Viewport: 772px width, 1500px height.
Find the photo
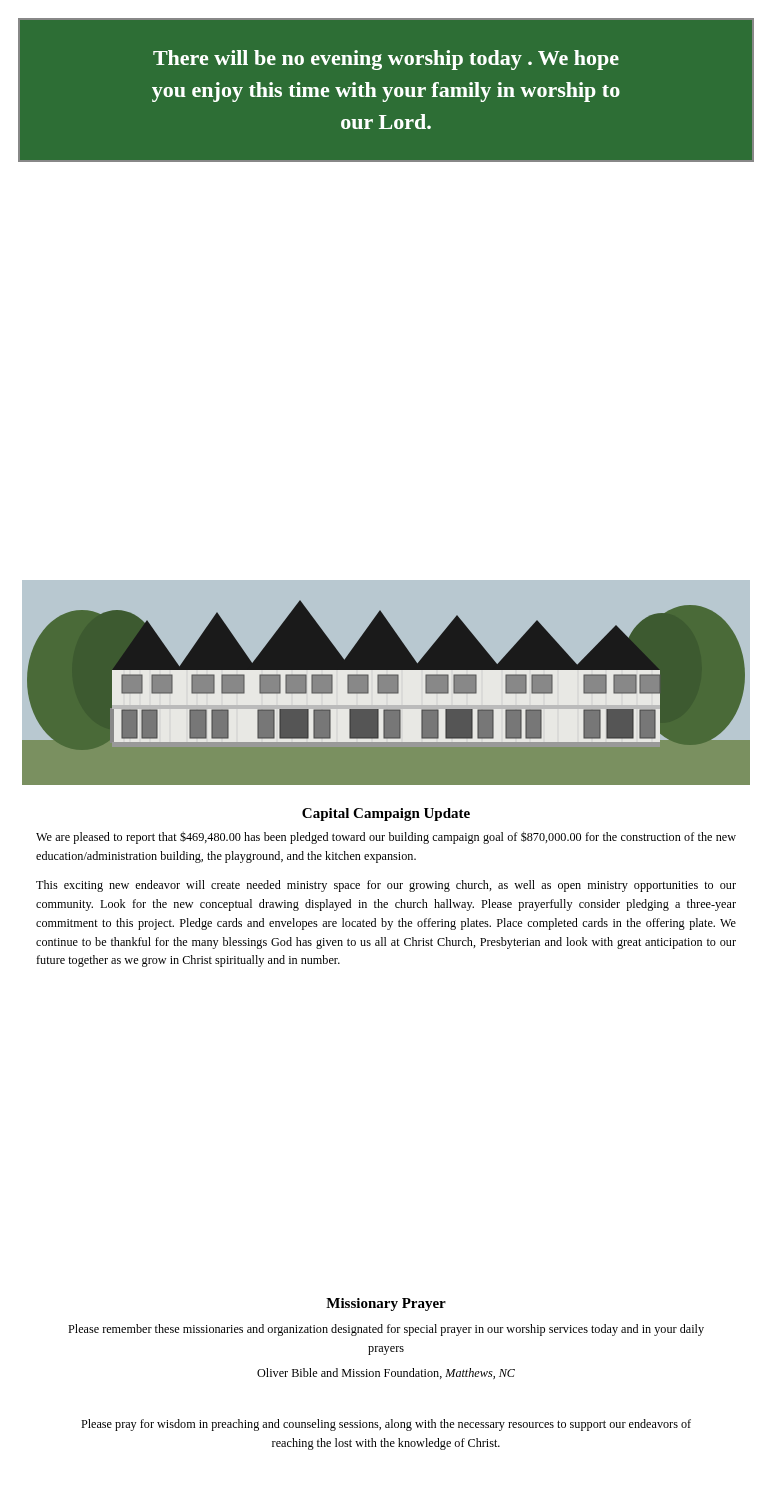click(386, 682)
